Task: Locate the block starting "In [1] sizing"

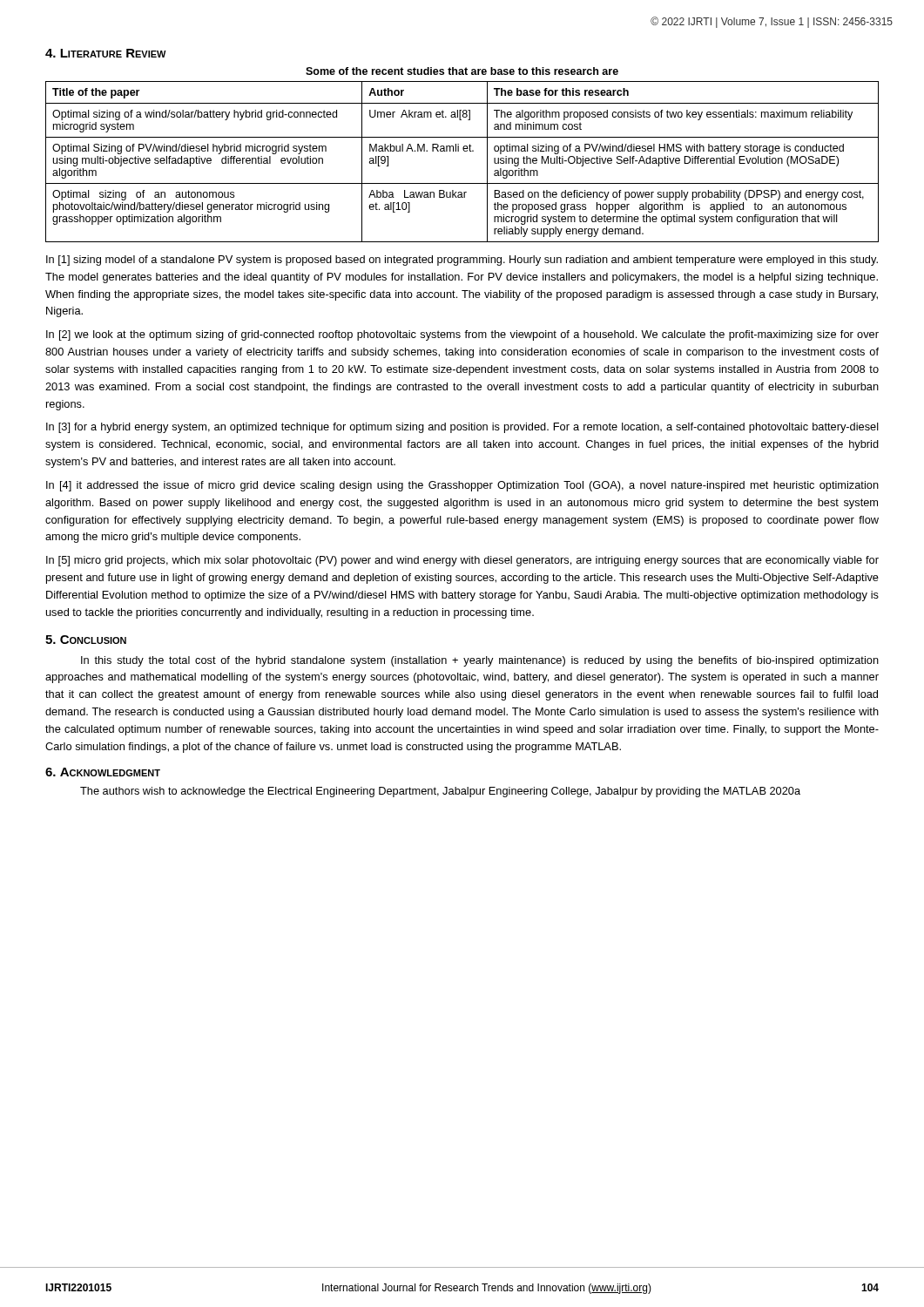Action: click(x=462, y=285)
